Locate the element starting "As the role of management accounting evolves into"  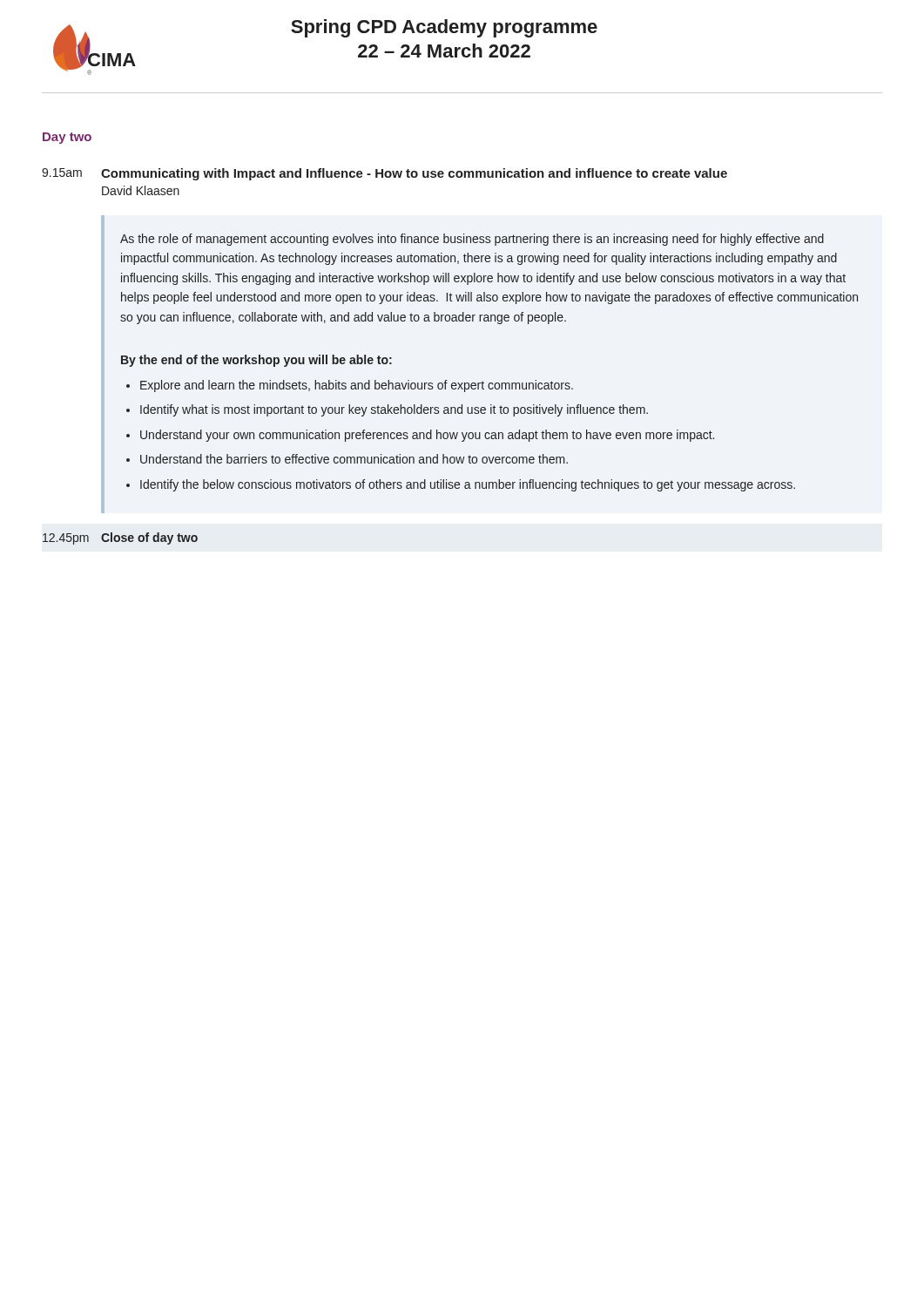[x=489, y=278]
